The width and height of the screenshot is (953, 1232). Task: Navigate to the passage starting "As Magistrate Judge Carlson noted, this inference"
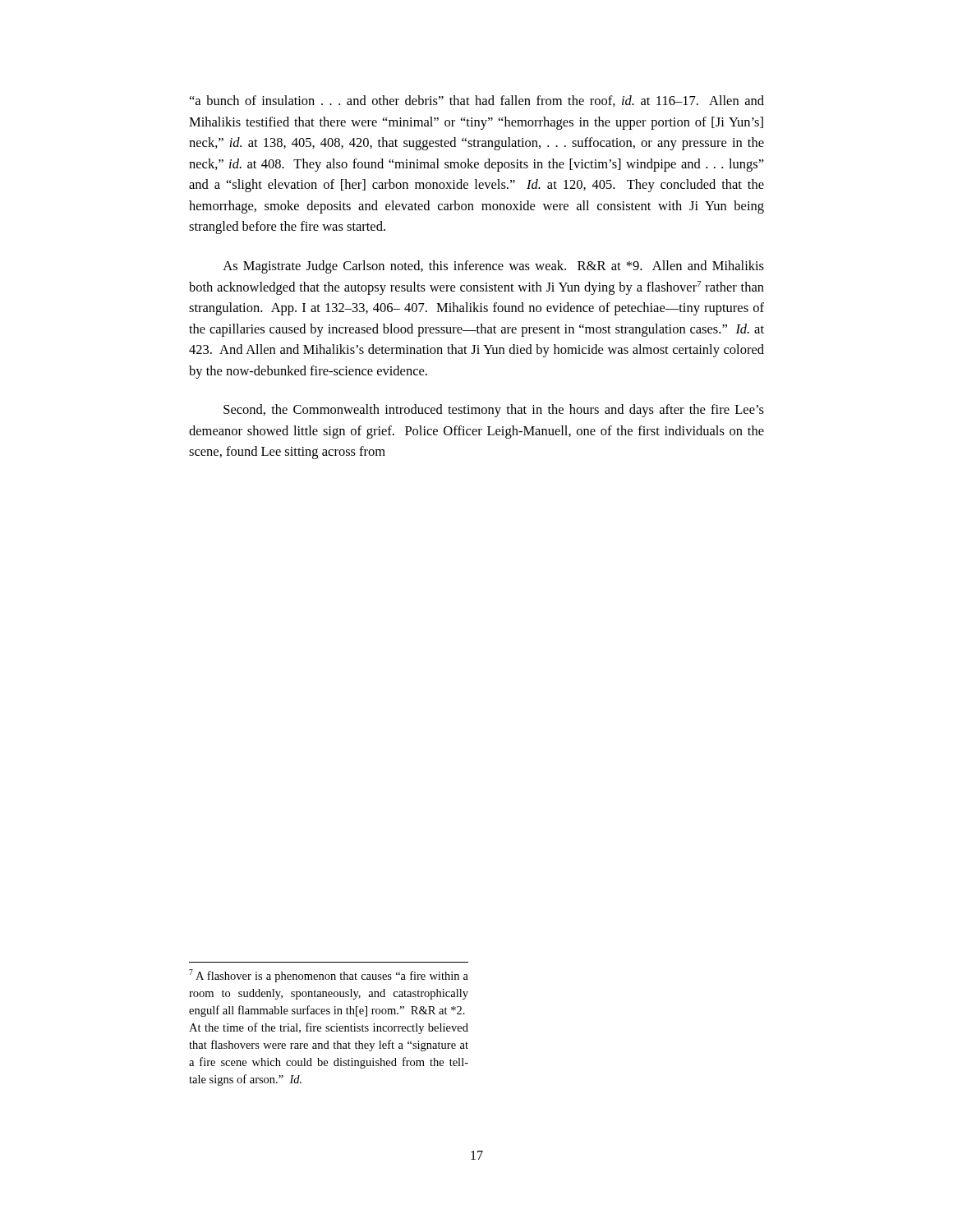pyautogui.click(x=476, y=318)
